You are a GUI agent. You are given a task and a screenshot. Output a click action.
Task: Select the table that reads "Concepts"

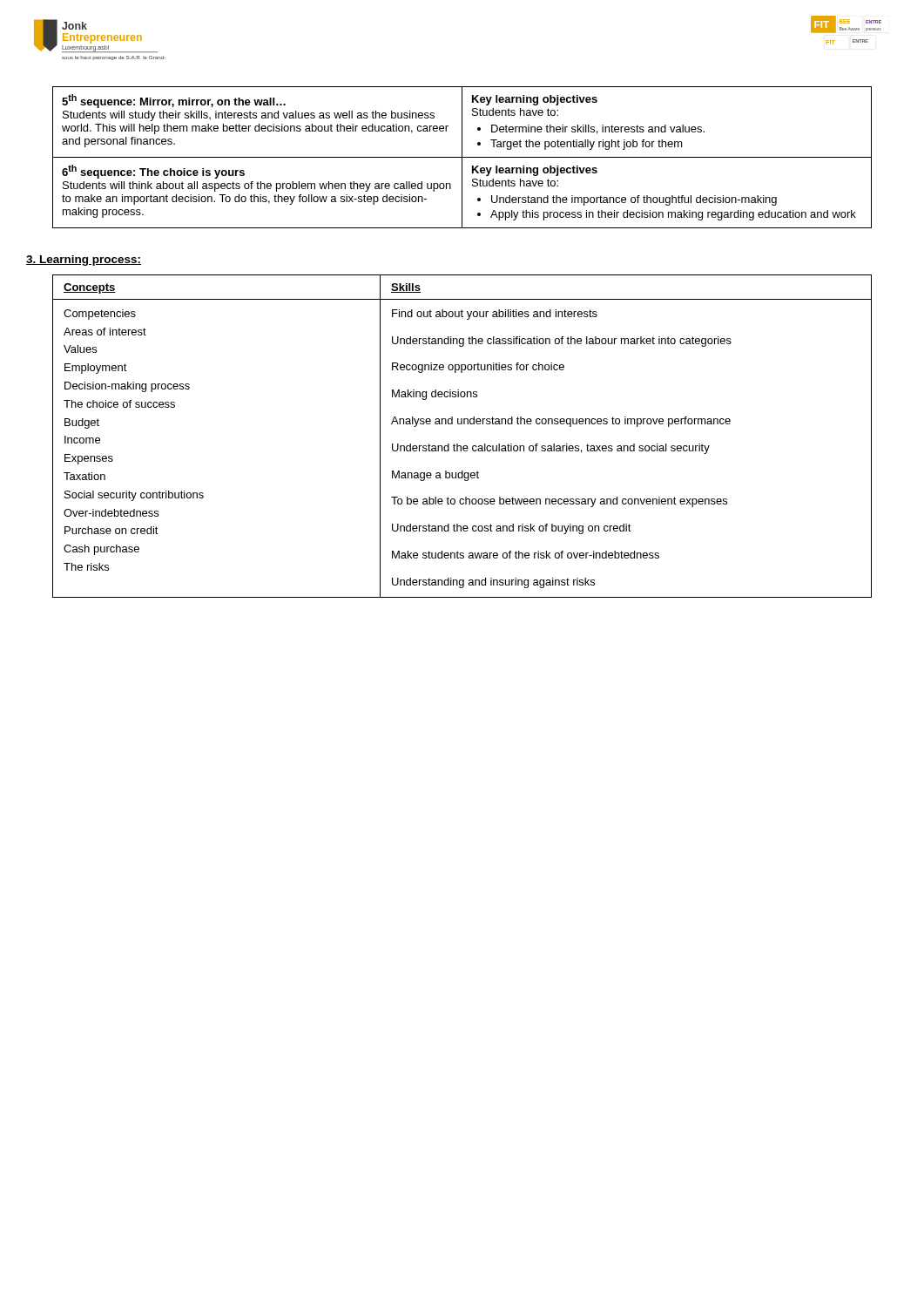click(x=462, y=436)
